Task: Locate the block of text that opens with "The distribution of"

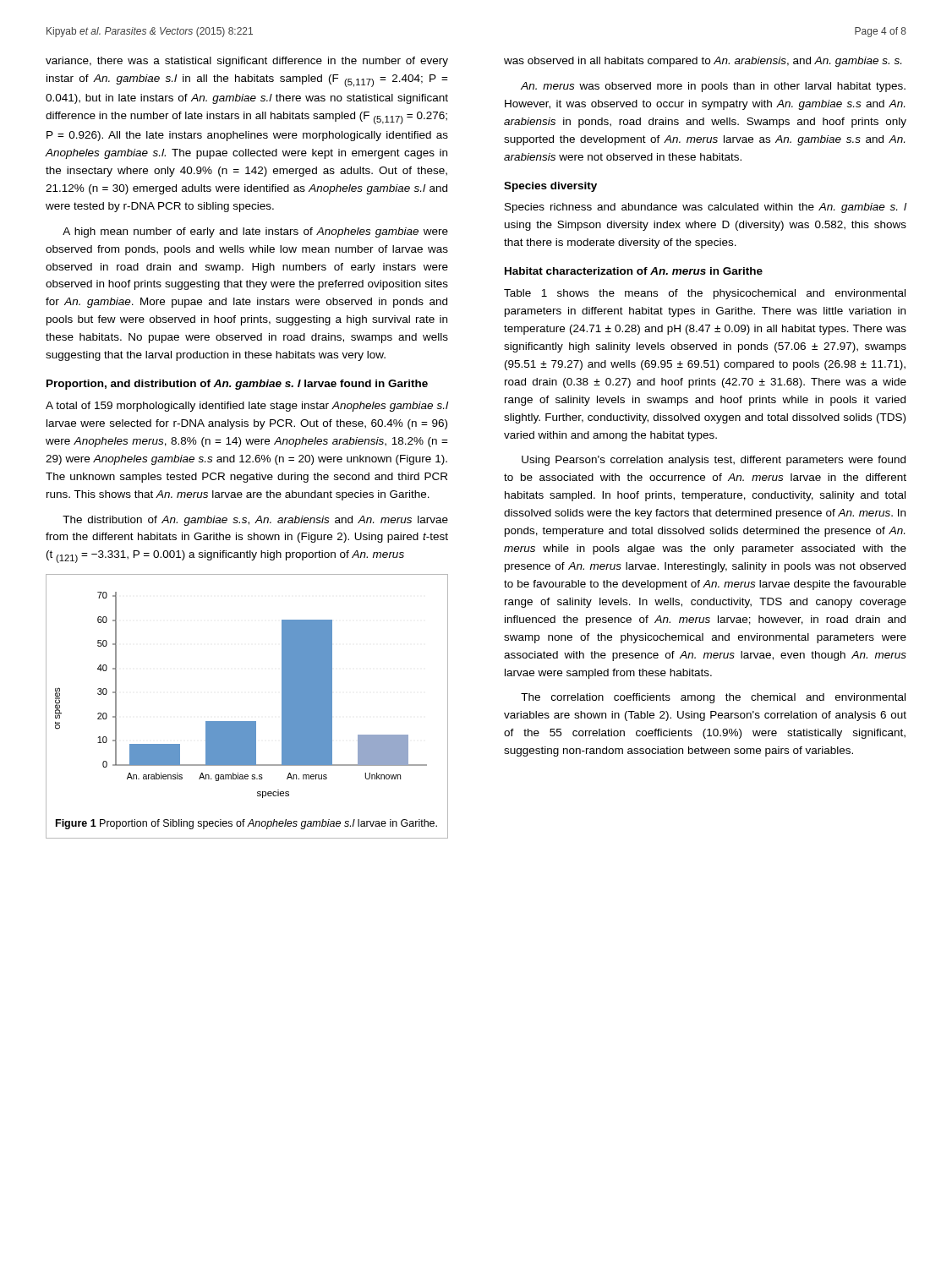Action: point(247,538)
